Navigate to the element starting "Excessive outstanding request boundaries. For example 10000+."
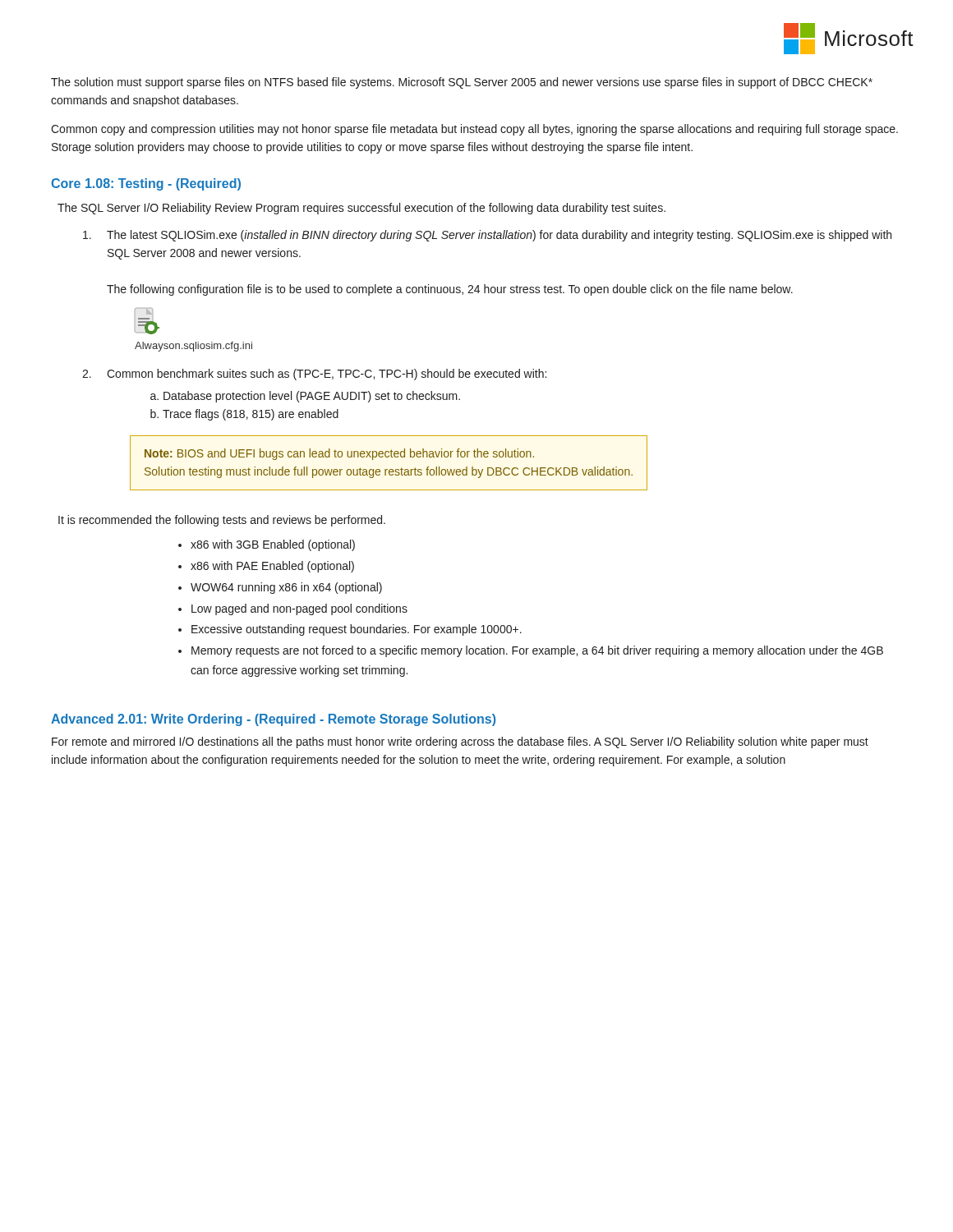This screenshot has width=953, height=1232. point(356,629)
